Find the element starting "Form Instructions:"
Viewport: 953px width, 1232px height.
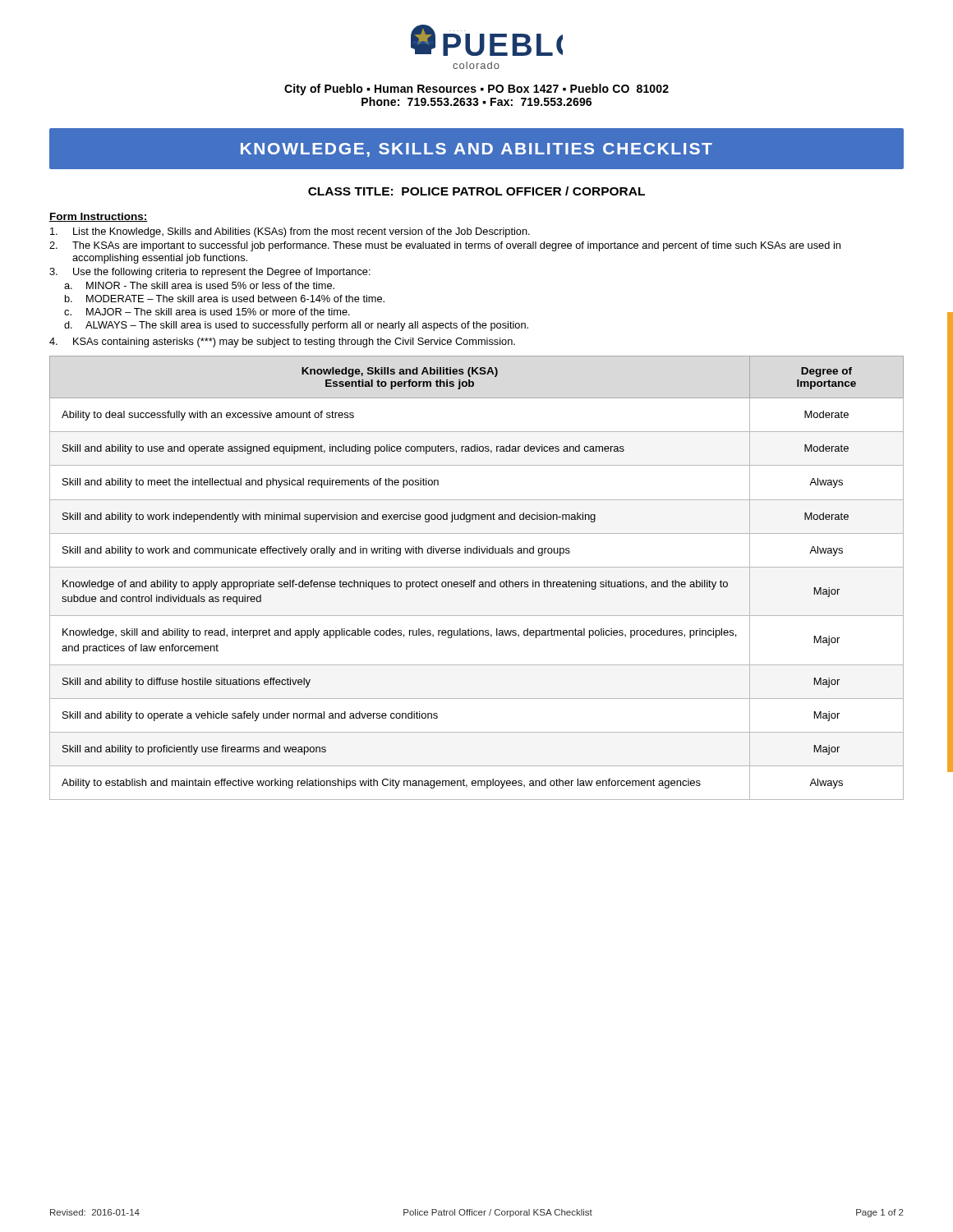(x=98, y=216)
